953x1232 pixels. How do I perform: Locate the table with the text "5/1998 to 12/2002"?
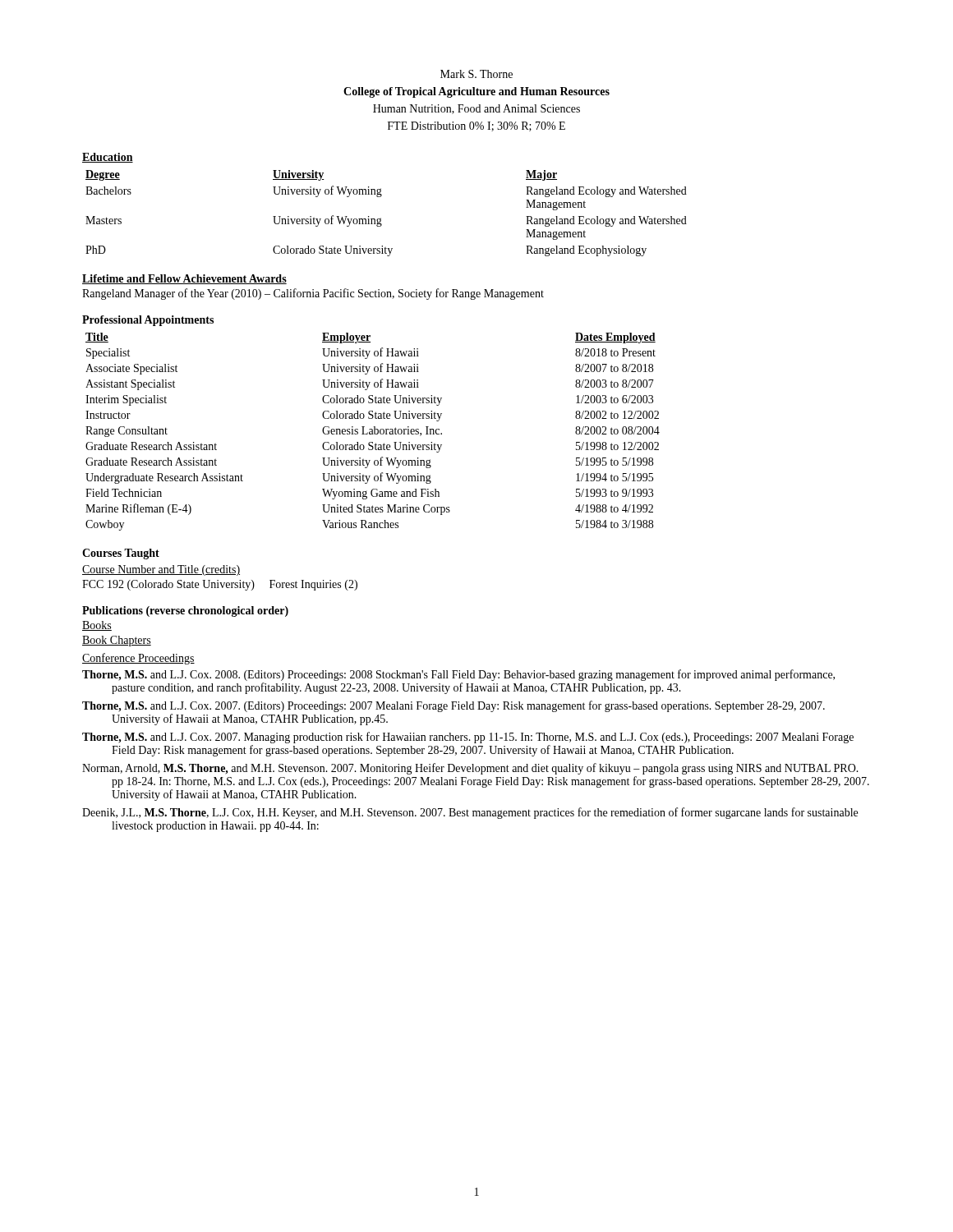point(476,431)
